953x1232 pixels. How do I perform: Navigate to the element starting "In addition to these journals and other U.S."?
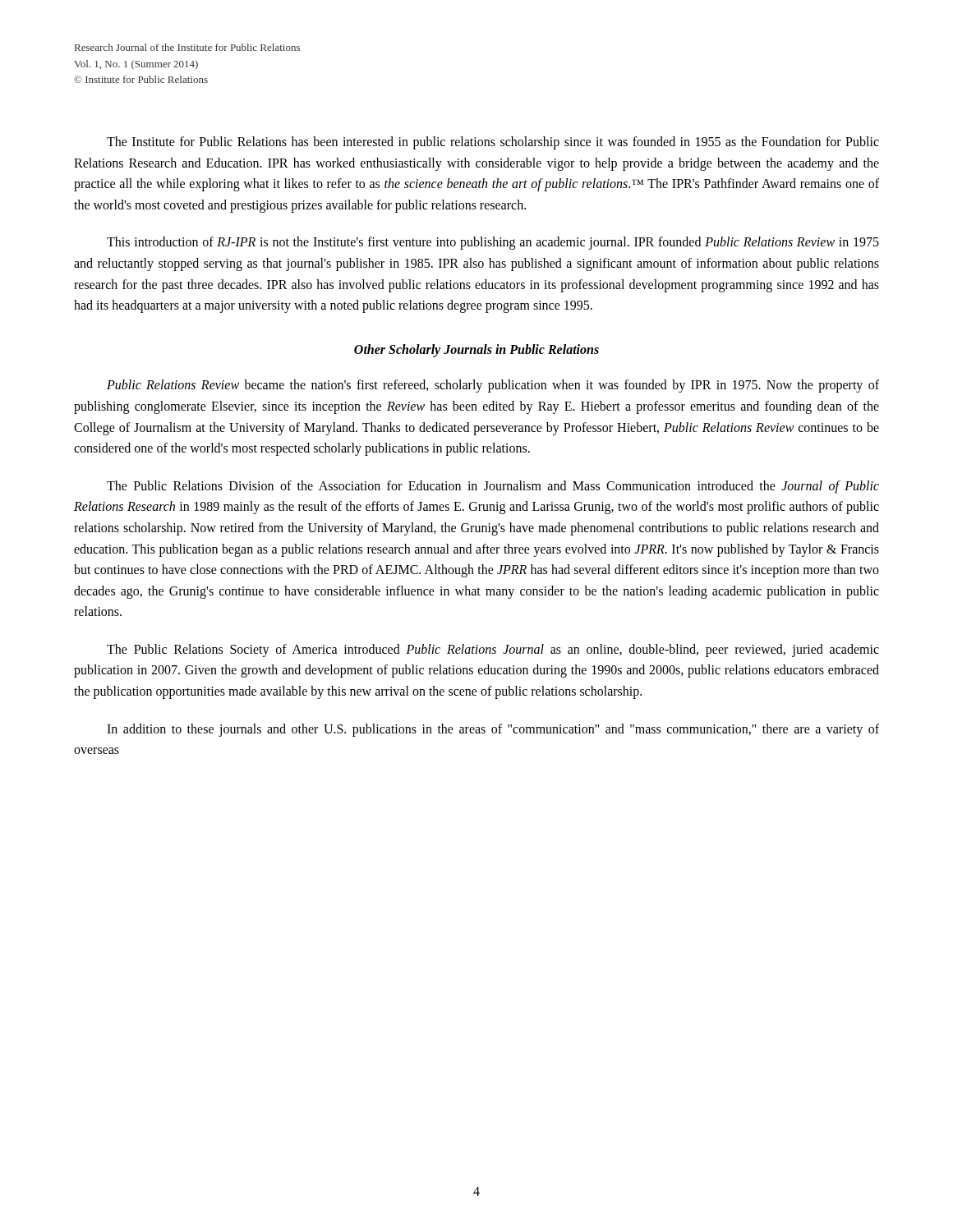(476, 739)
